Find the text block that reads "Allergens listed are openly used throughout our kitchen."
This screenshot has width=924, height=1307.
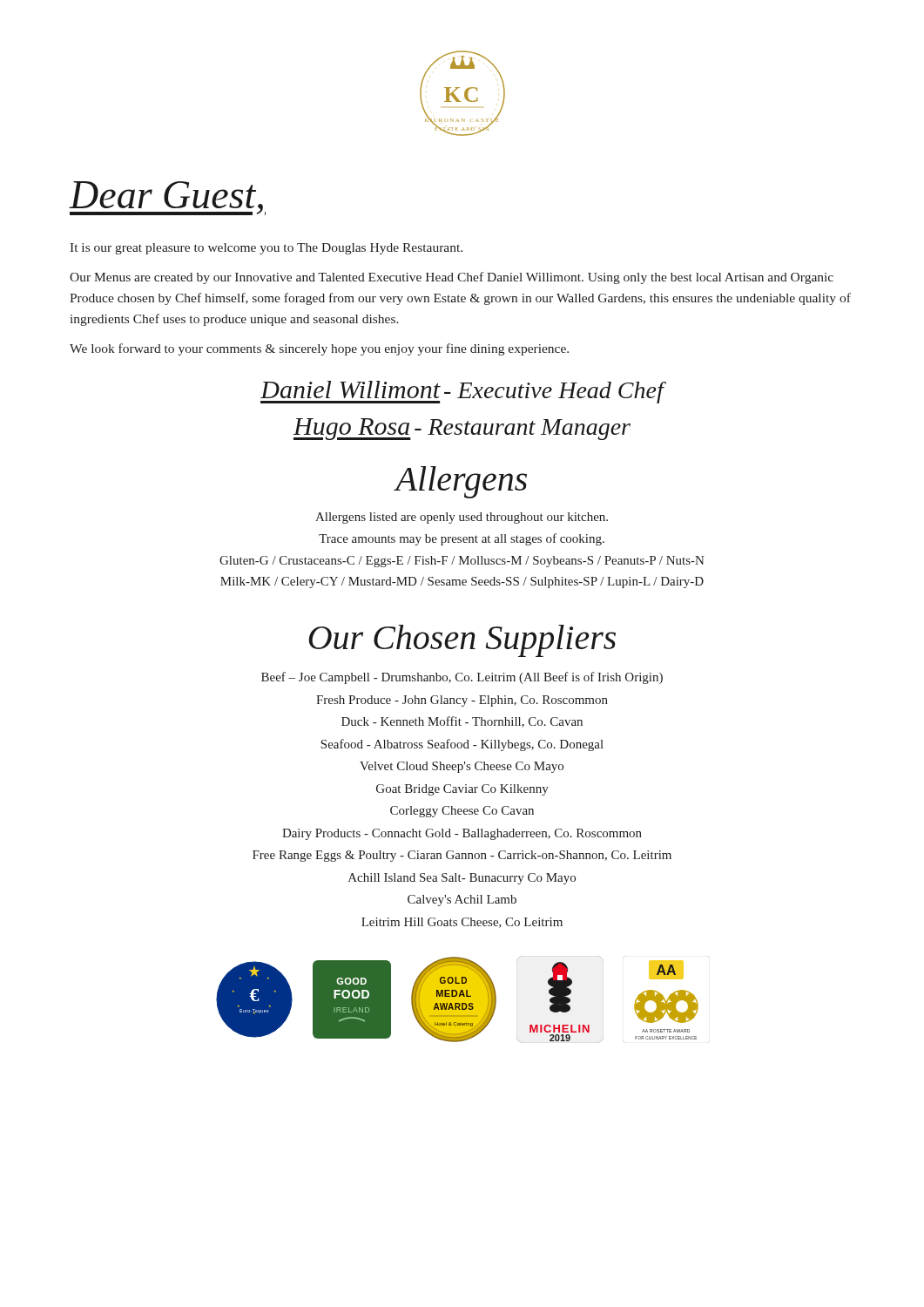point(462,549)
